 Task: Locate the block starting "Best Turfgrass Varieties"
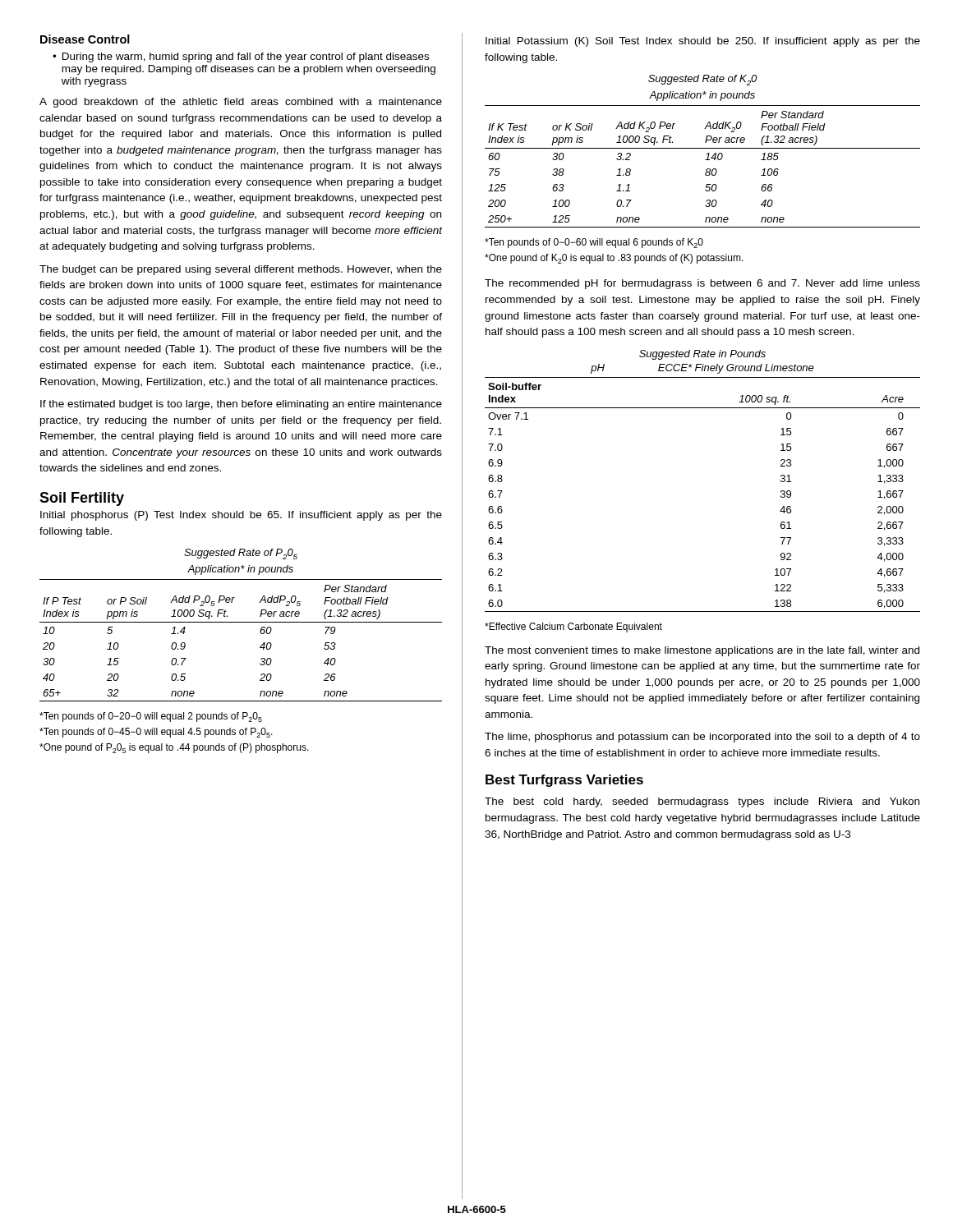564,780
